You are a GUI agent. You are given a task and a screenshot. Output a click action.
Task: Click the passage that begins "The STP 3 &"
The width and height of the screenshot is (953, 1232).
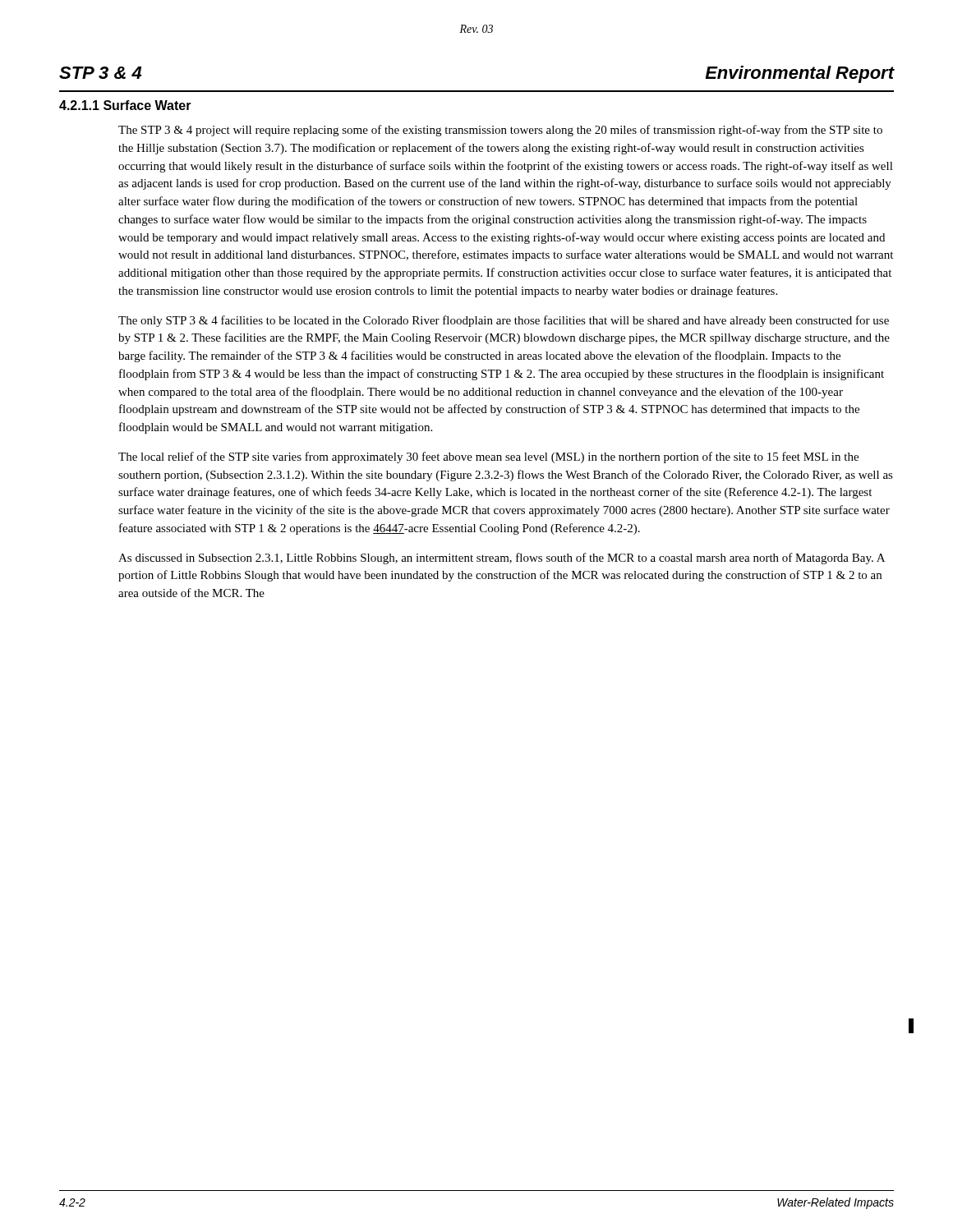click(x=506, y=210)
